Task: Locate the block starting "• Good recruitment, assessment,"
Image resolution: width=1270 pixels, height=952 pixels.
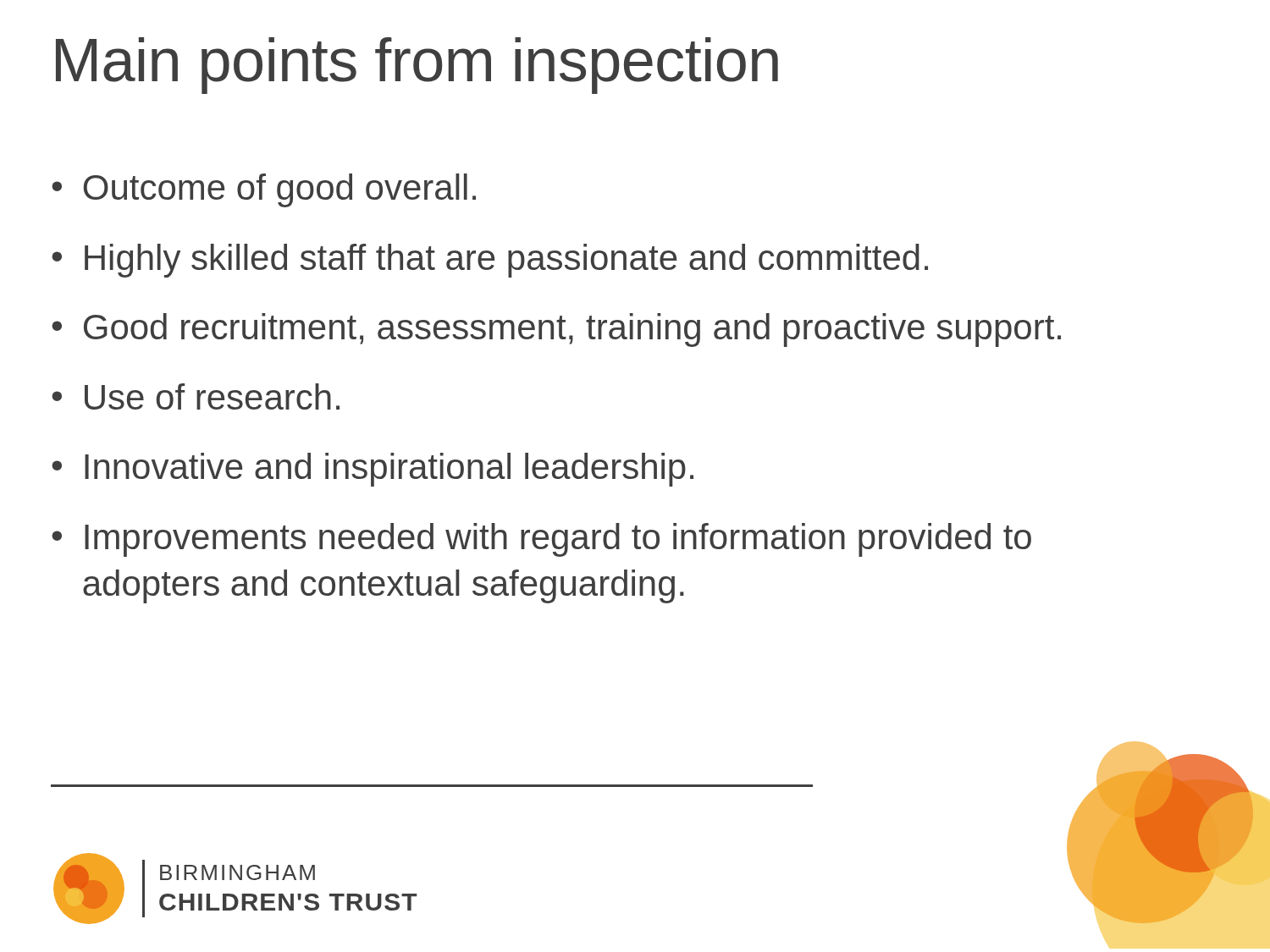Action: [558, 328]
